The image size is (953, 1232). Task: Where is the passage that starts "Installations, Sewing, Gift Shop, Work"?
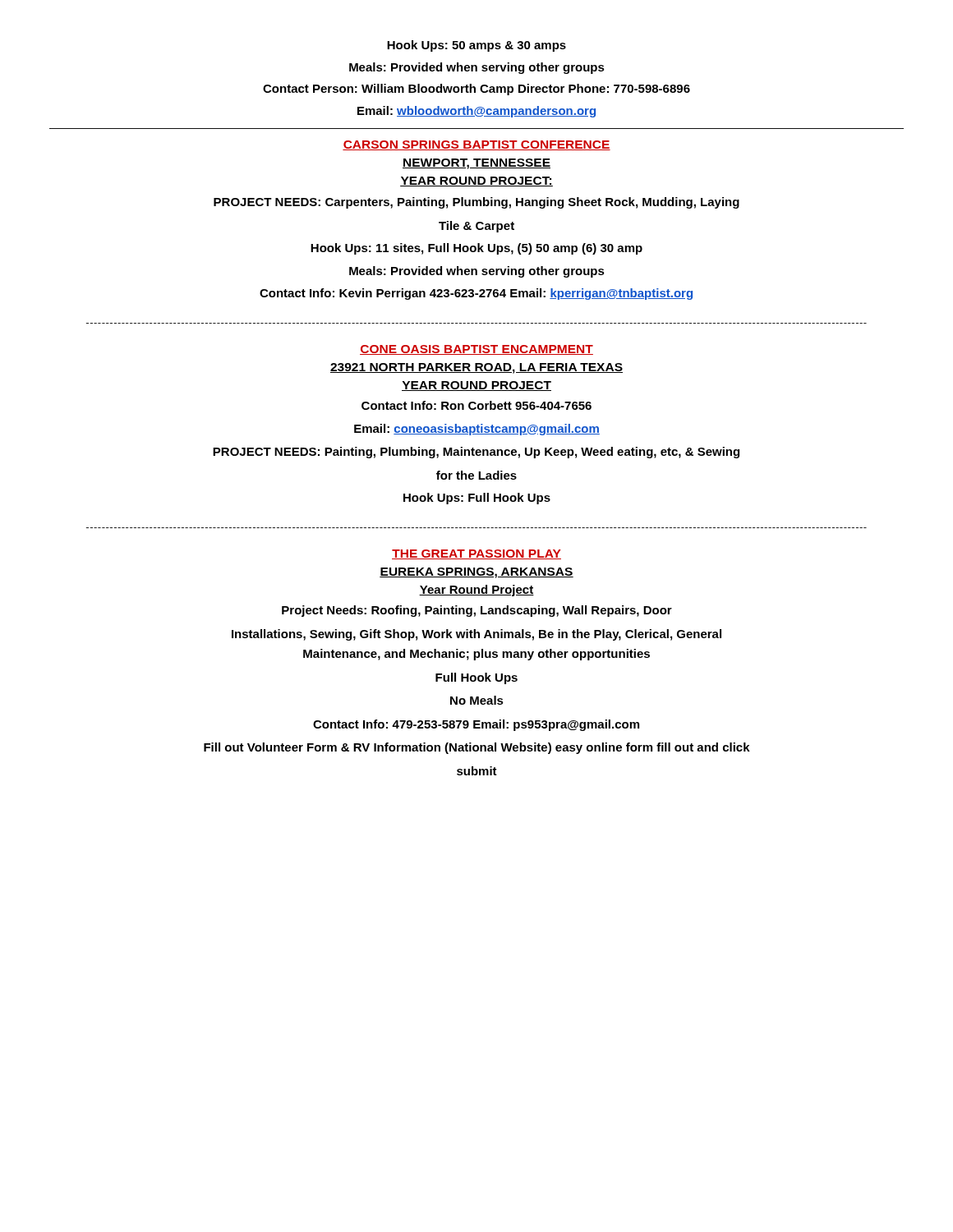point(476,633)
